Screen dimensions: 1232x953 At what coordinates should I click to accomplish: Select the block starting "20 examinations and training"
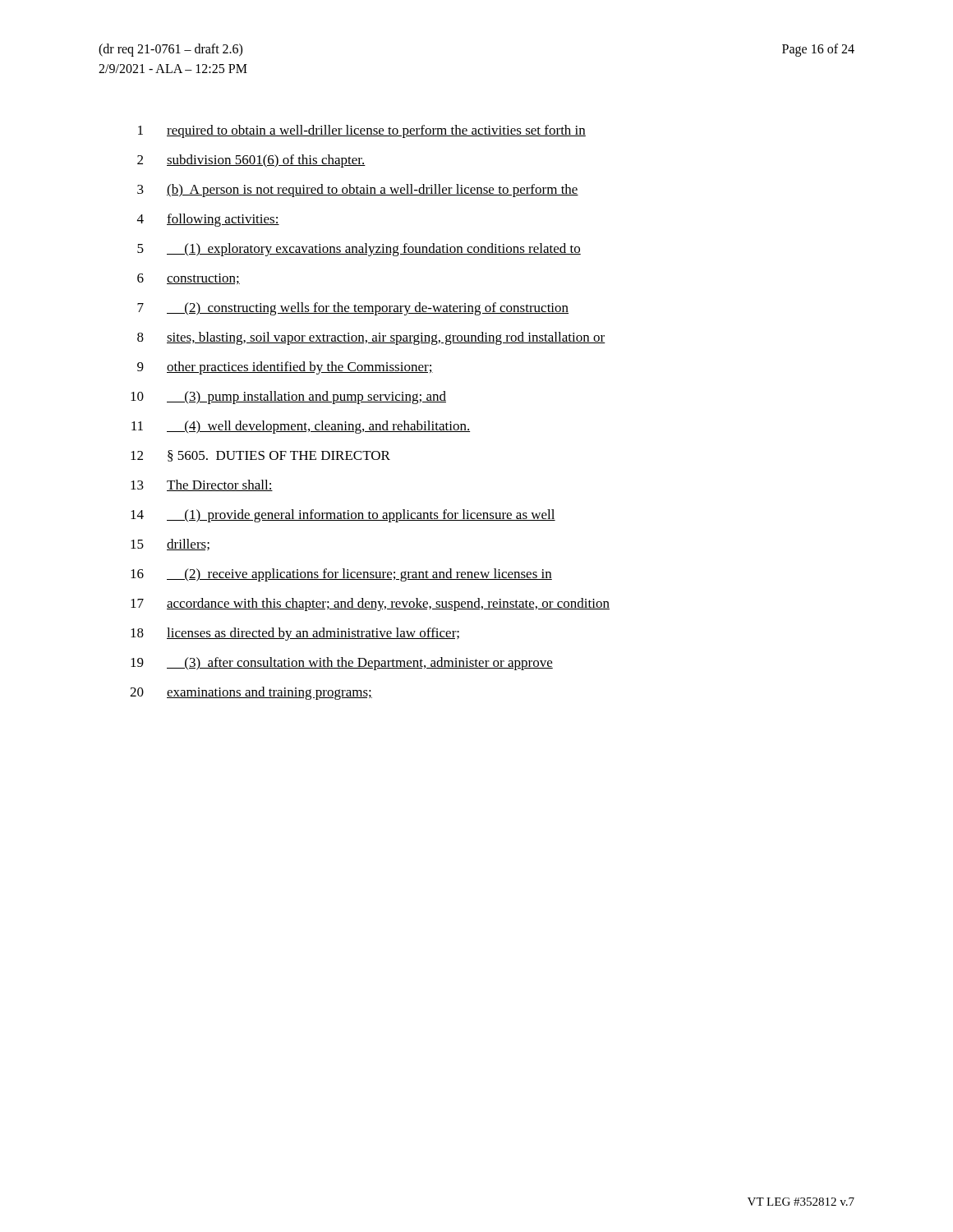(251, 693)
